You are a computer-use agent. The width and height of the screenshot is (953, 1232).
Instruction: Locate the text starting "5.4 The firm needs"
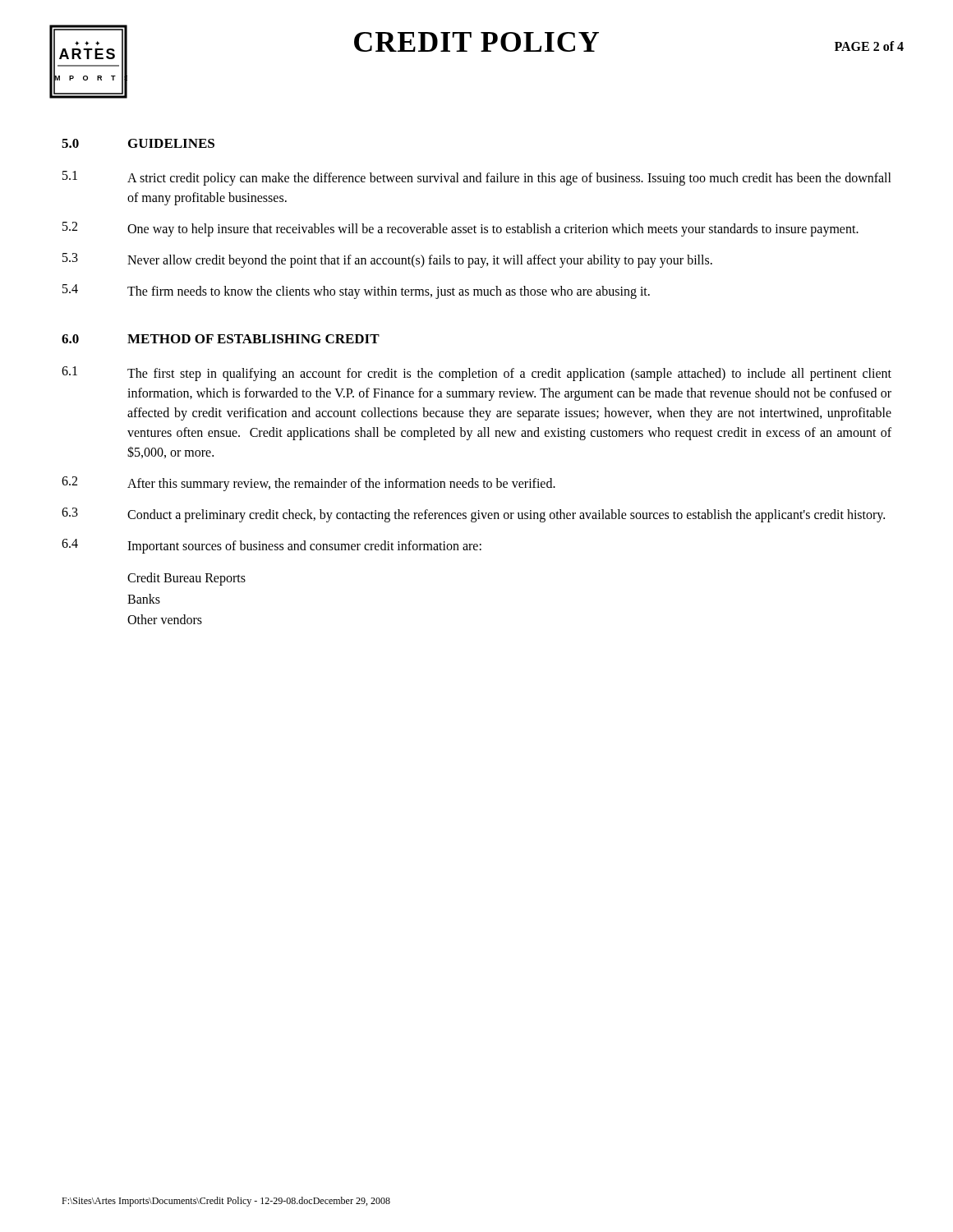pos(356,292)
